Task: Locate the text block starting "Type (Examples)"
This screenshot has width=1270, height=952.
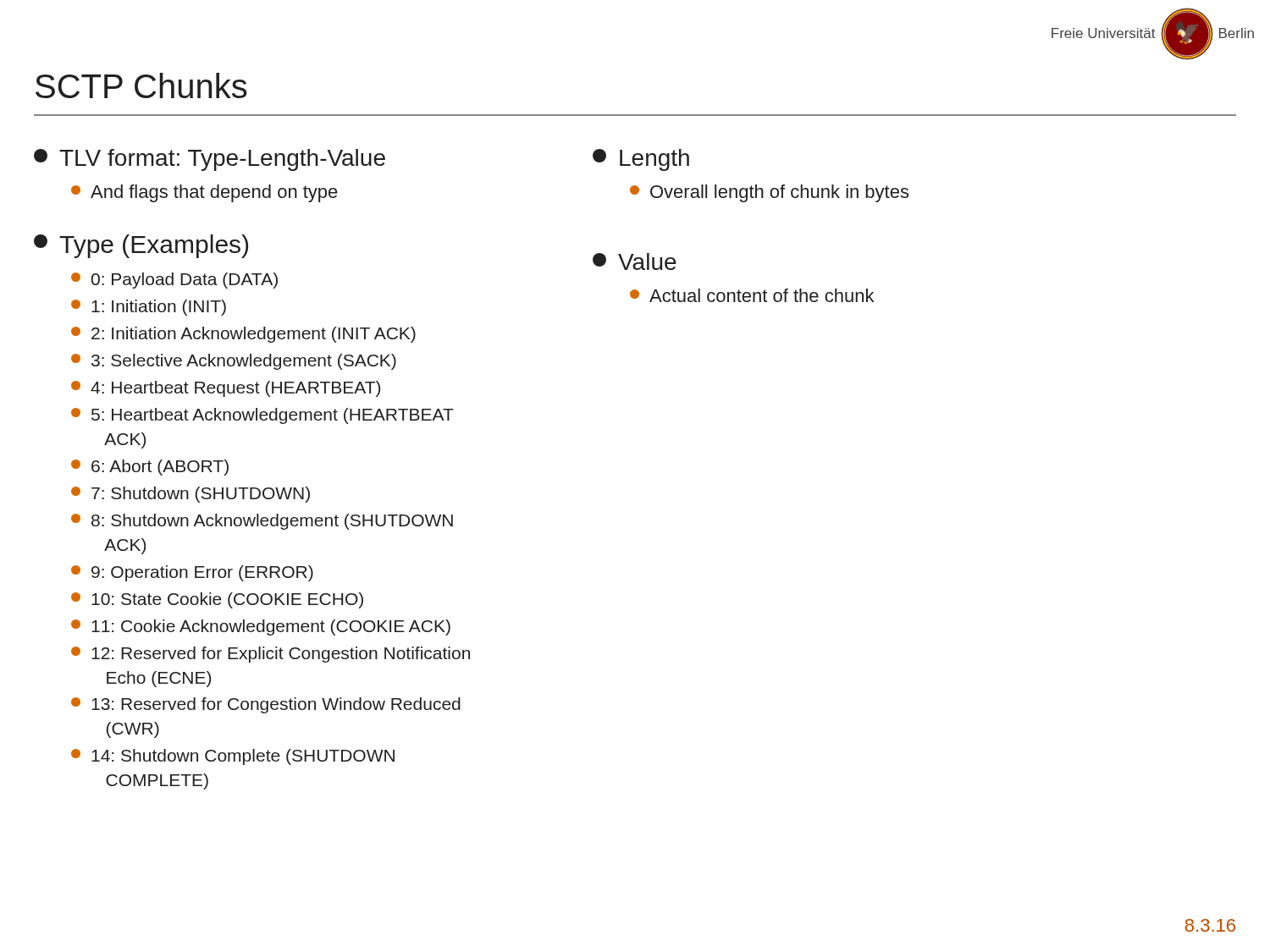Action: tap(142, 245)
